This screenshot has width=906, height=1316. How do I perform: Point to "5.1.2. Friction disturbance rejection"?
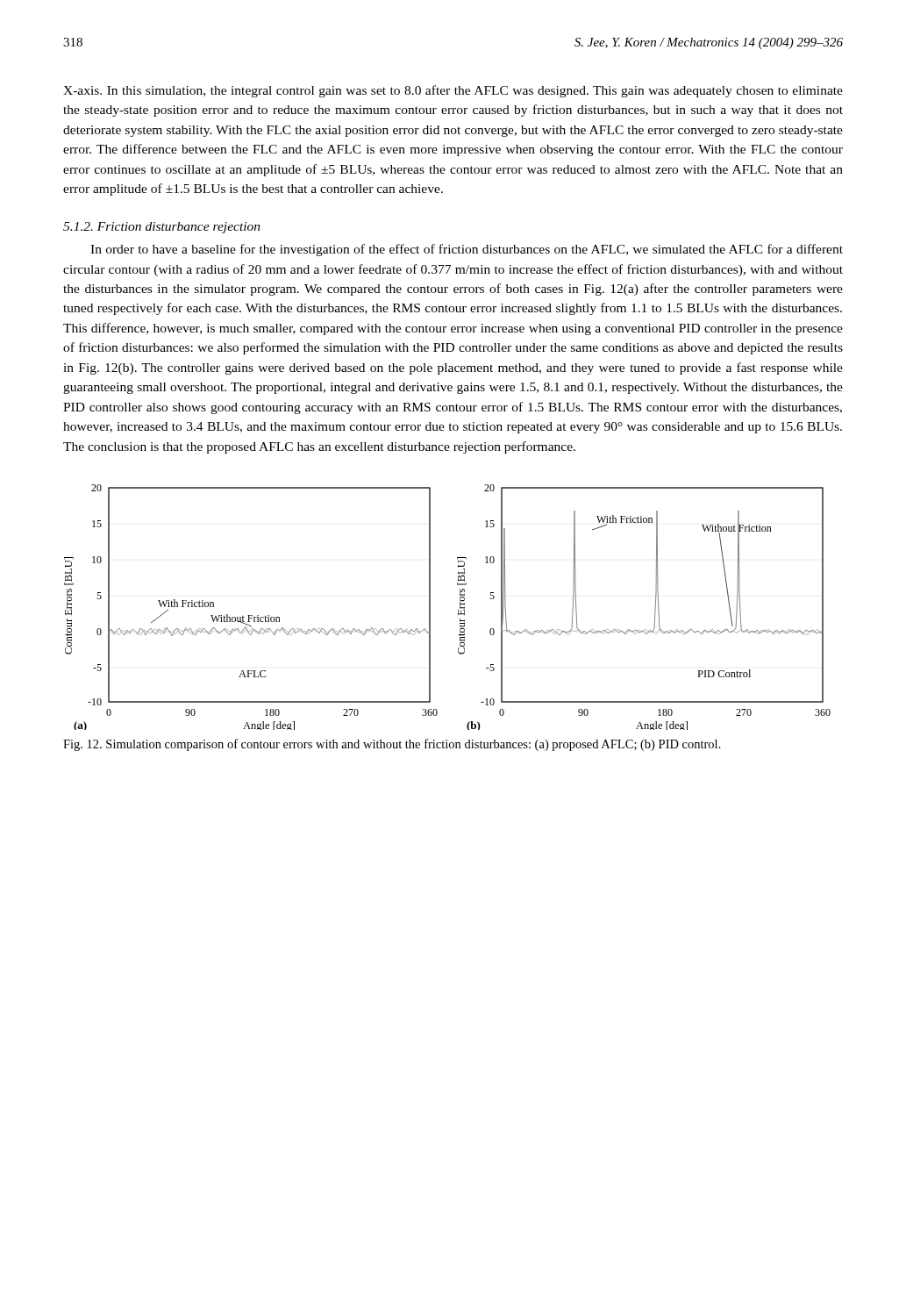click(162, 225)
